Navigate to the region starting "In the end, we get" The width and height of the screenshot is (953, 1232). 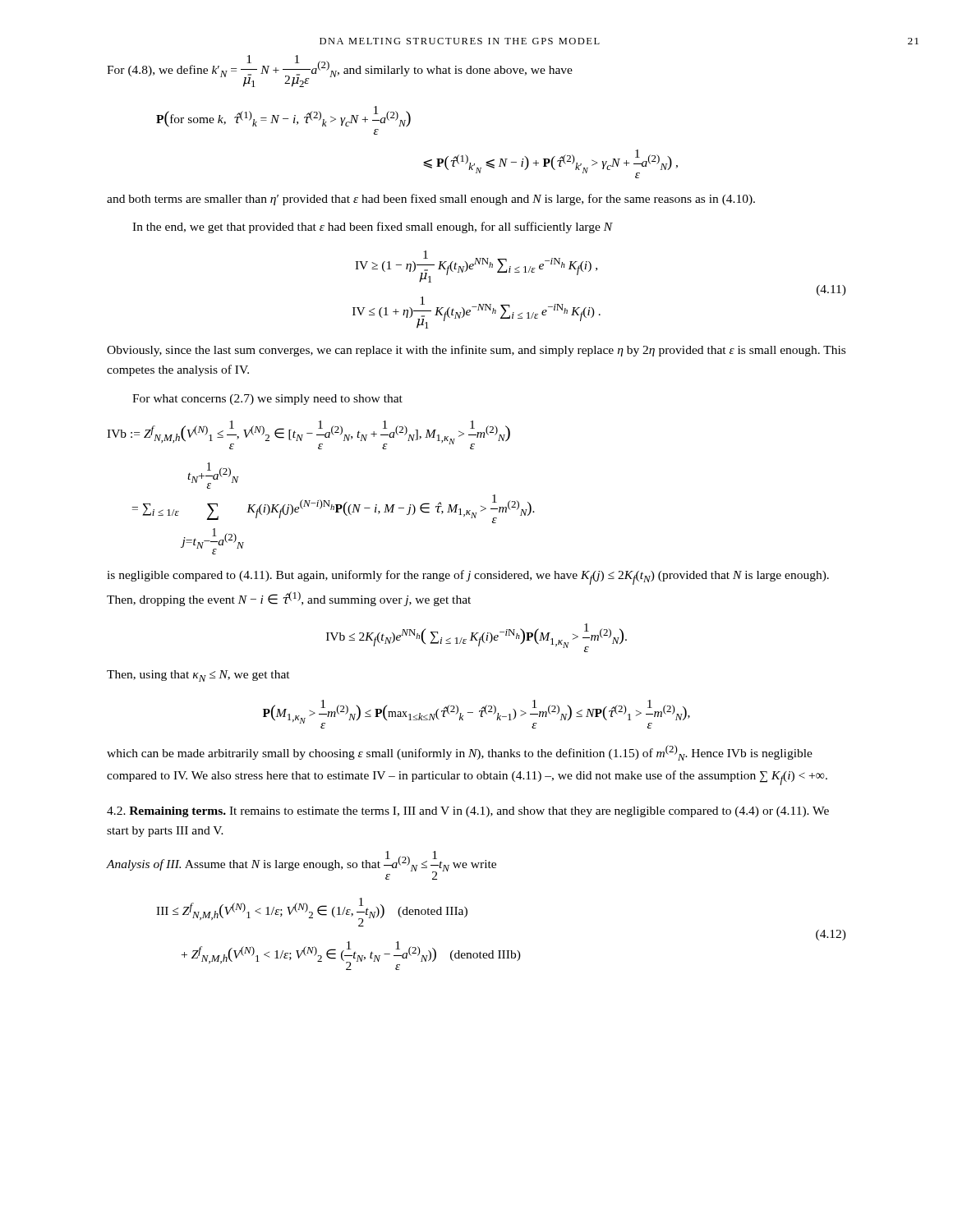tap(372, 226)
